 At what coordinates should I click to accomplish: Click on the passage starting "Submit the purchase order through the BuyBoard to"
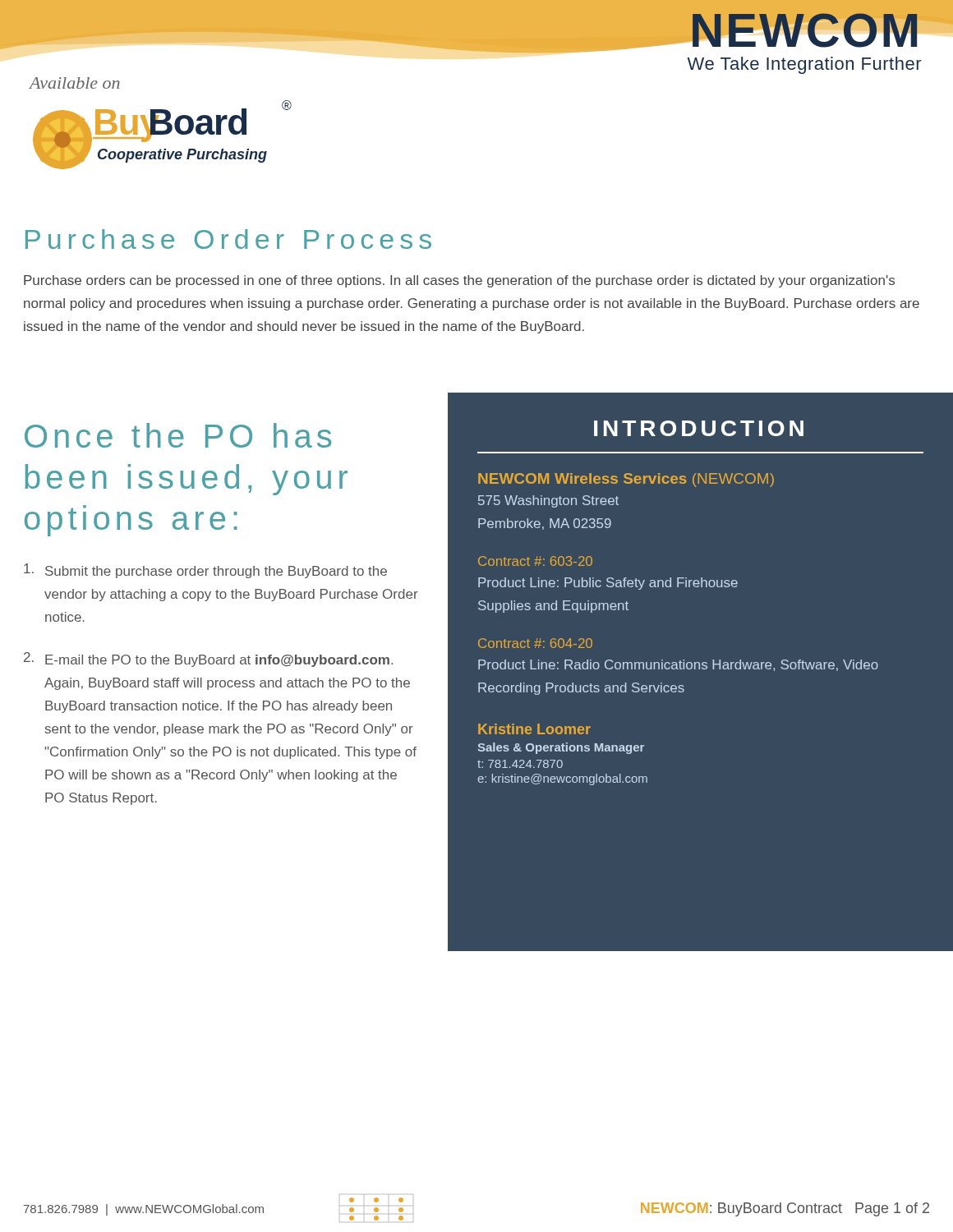point(222,595)
